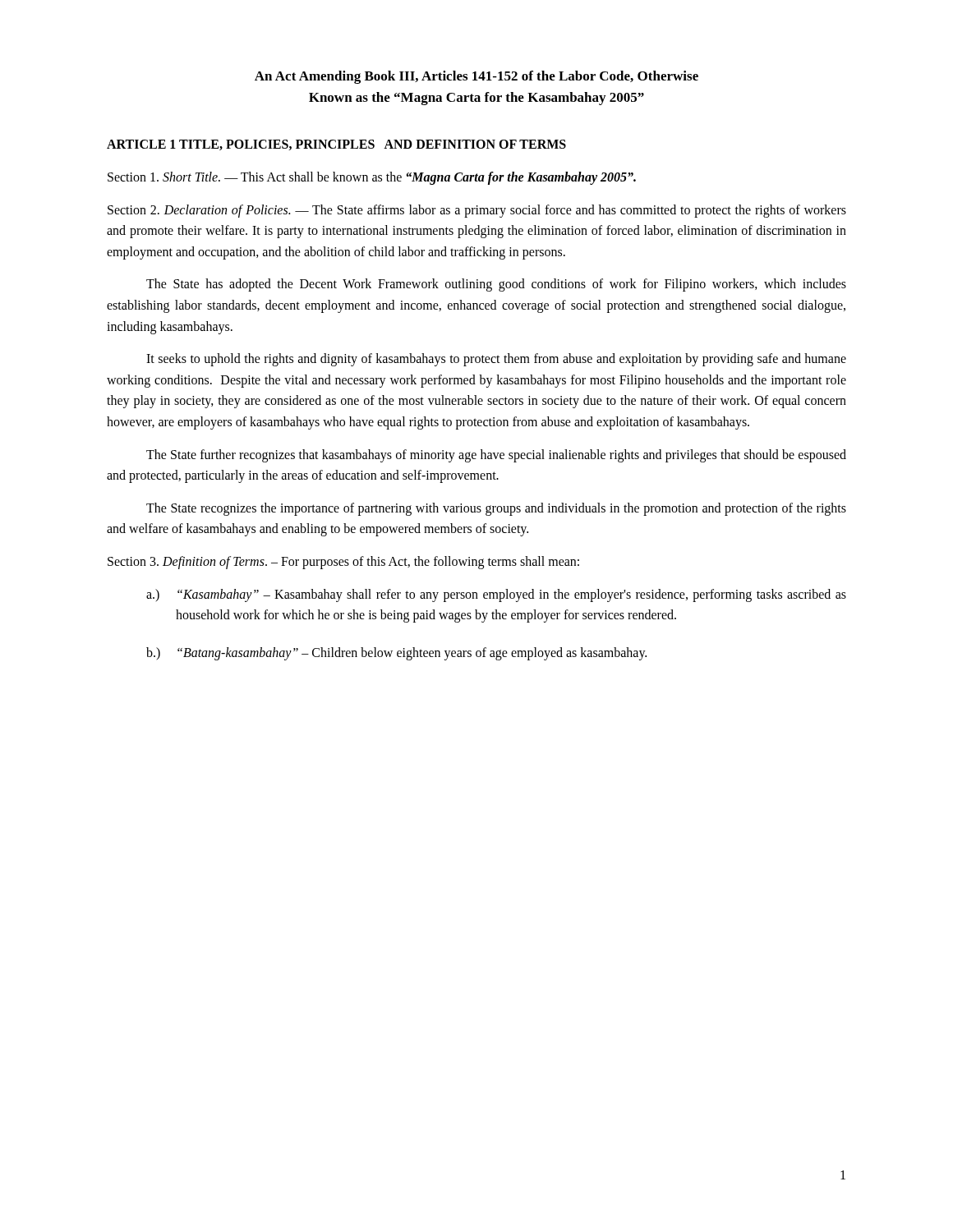This screenshot has width=953, height=1232.
Task: Find the block on this page that starts "Section 2. Declaration"
Action: pos(476,231)
